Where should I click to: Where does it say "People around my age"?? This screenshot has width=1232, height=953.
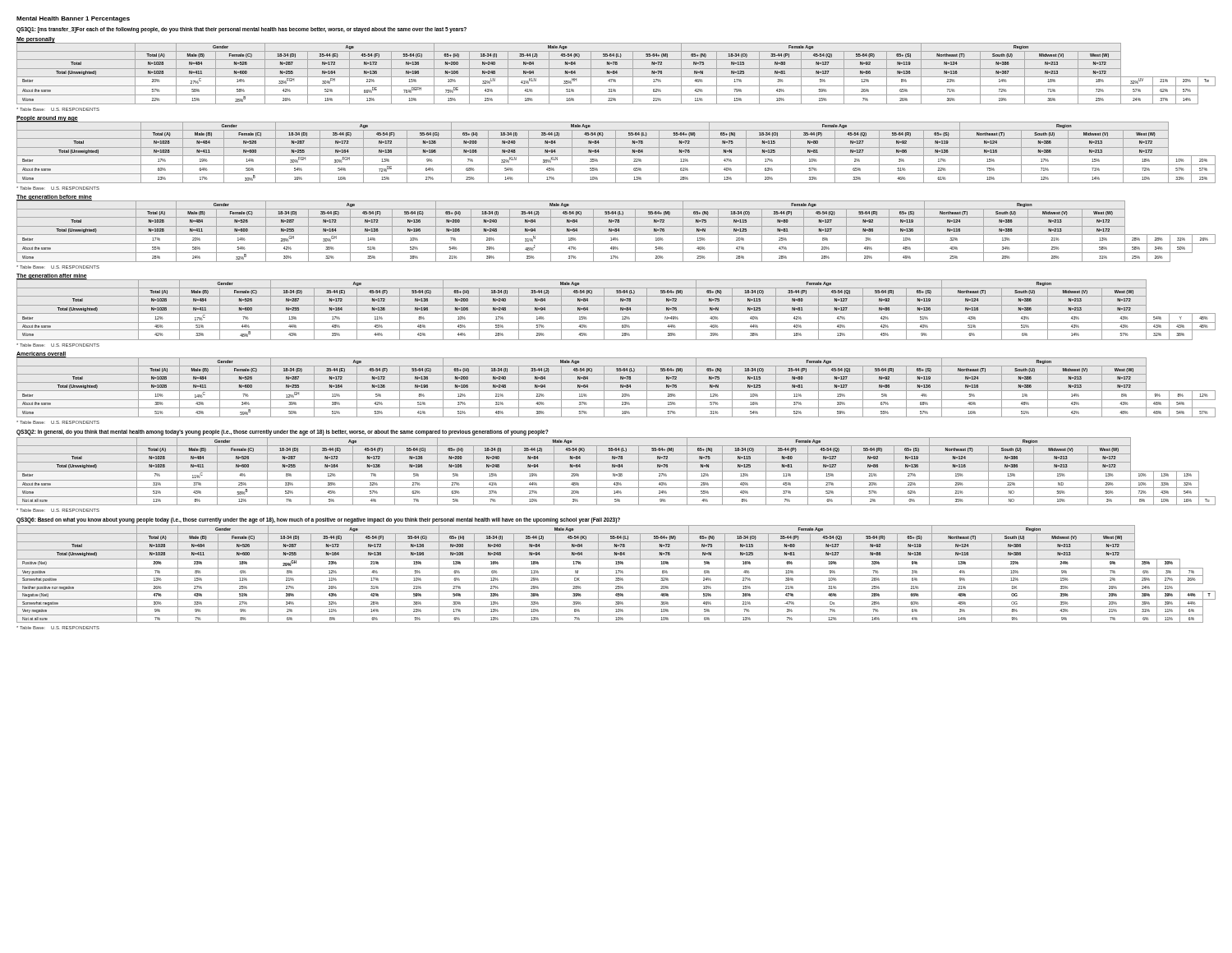point(47,118)
